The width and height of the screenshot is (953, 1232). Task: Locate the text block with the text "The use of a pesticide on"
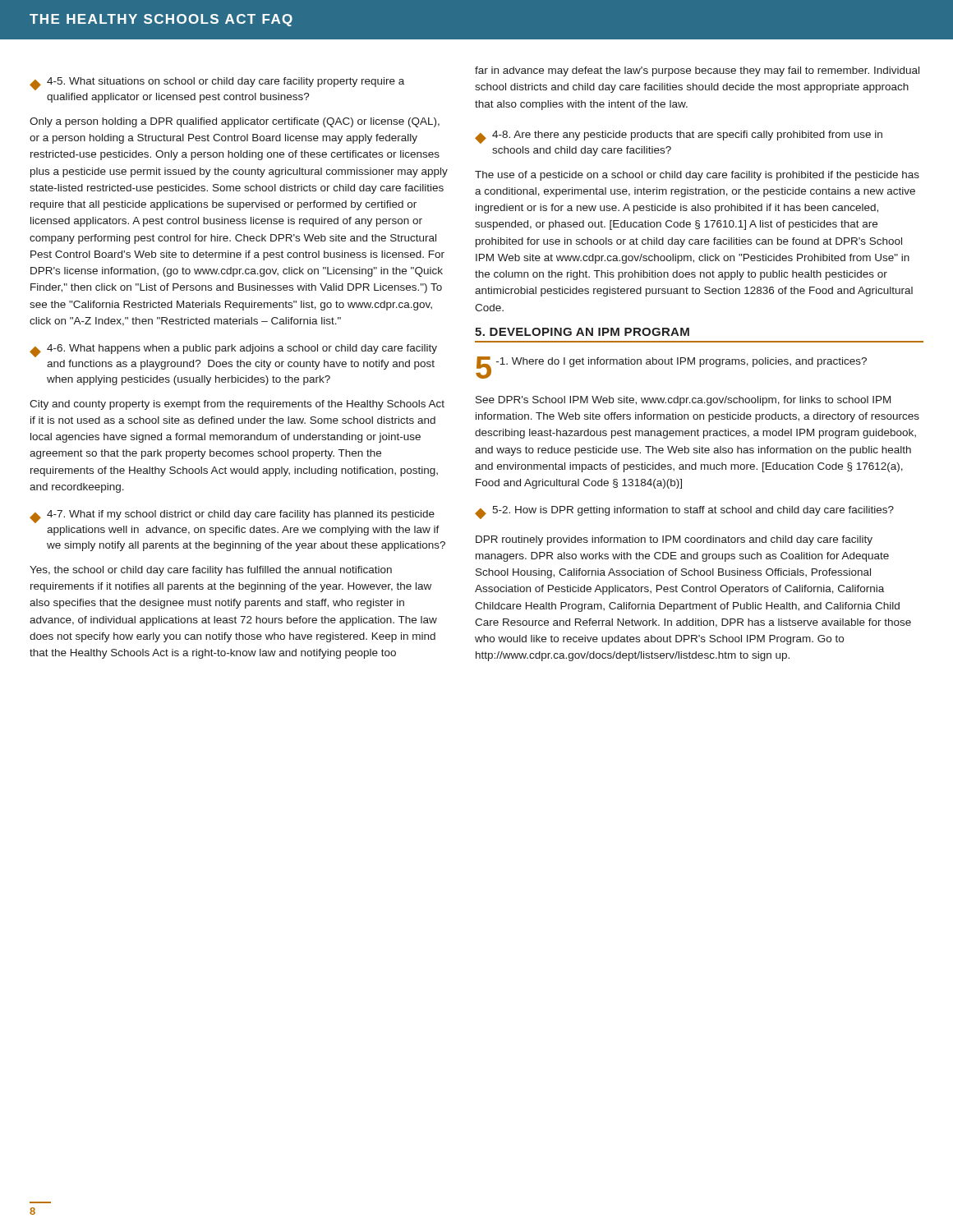(697, 241)
